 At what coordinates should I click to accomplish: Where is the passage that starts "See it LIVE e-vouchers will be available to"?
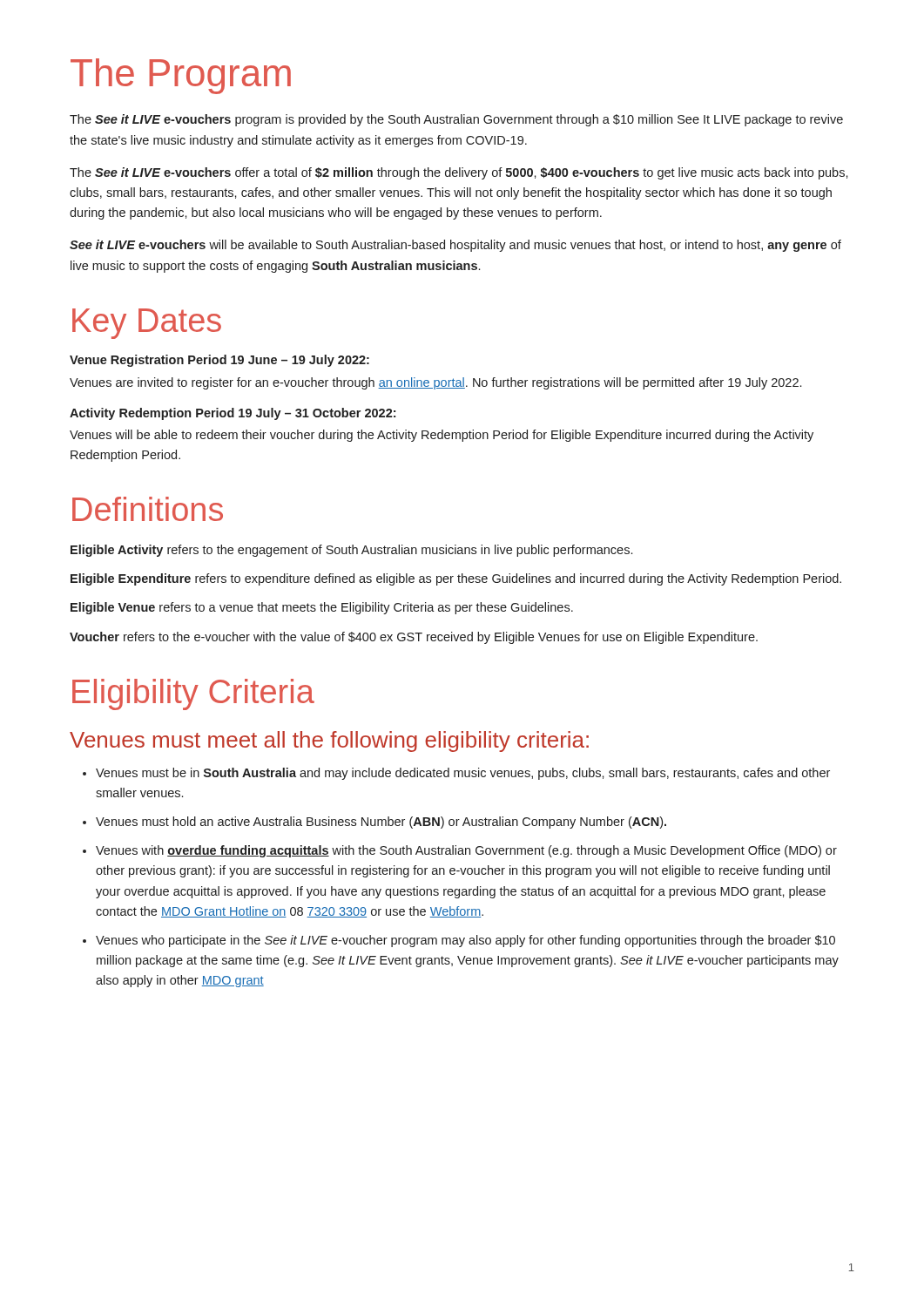pos(455,255)
